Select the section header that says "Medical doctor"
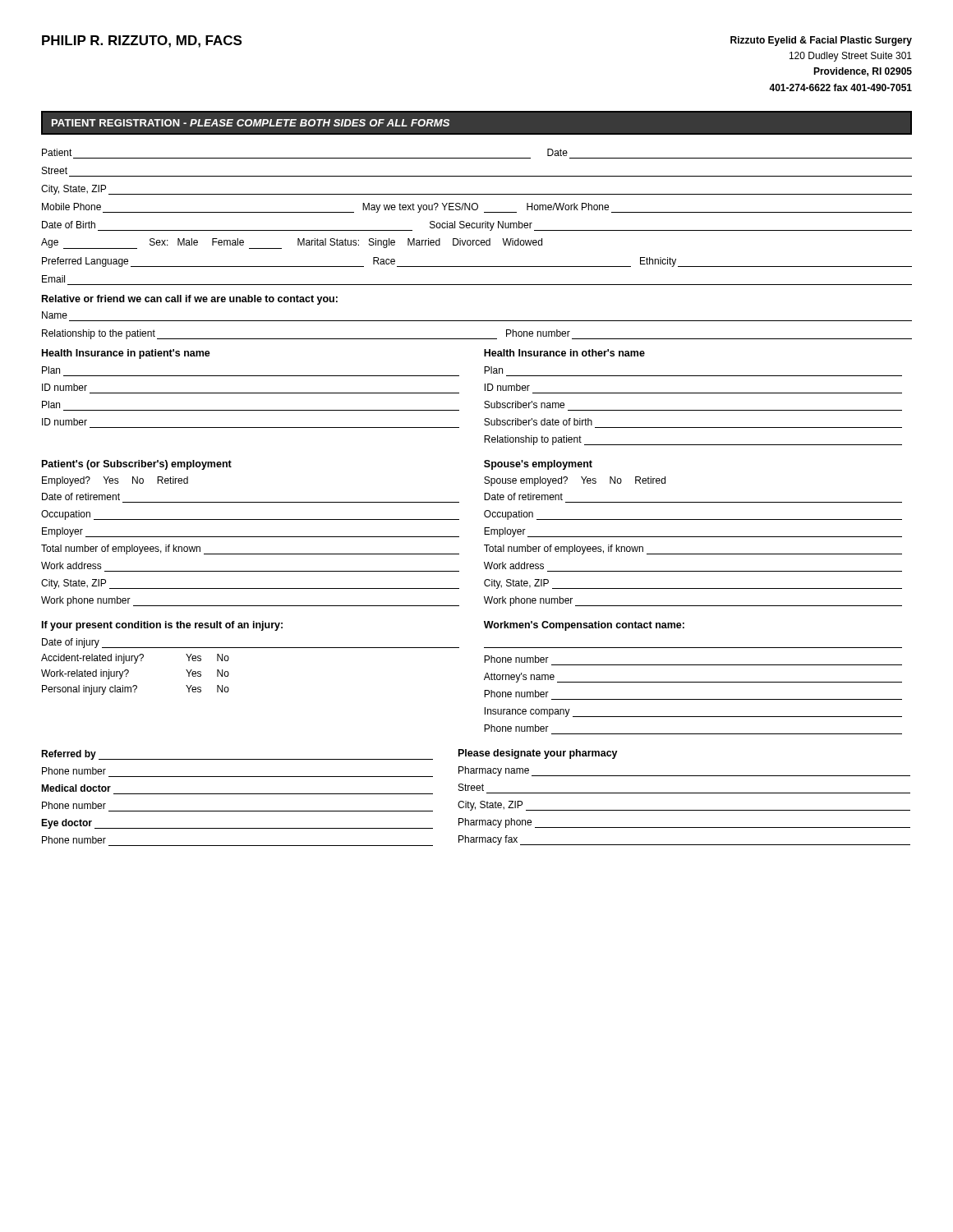 (x=237, y=788)
